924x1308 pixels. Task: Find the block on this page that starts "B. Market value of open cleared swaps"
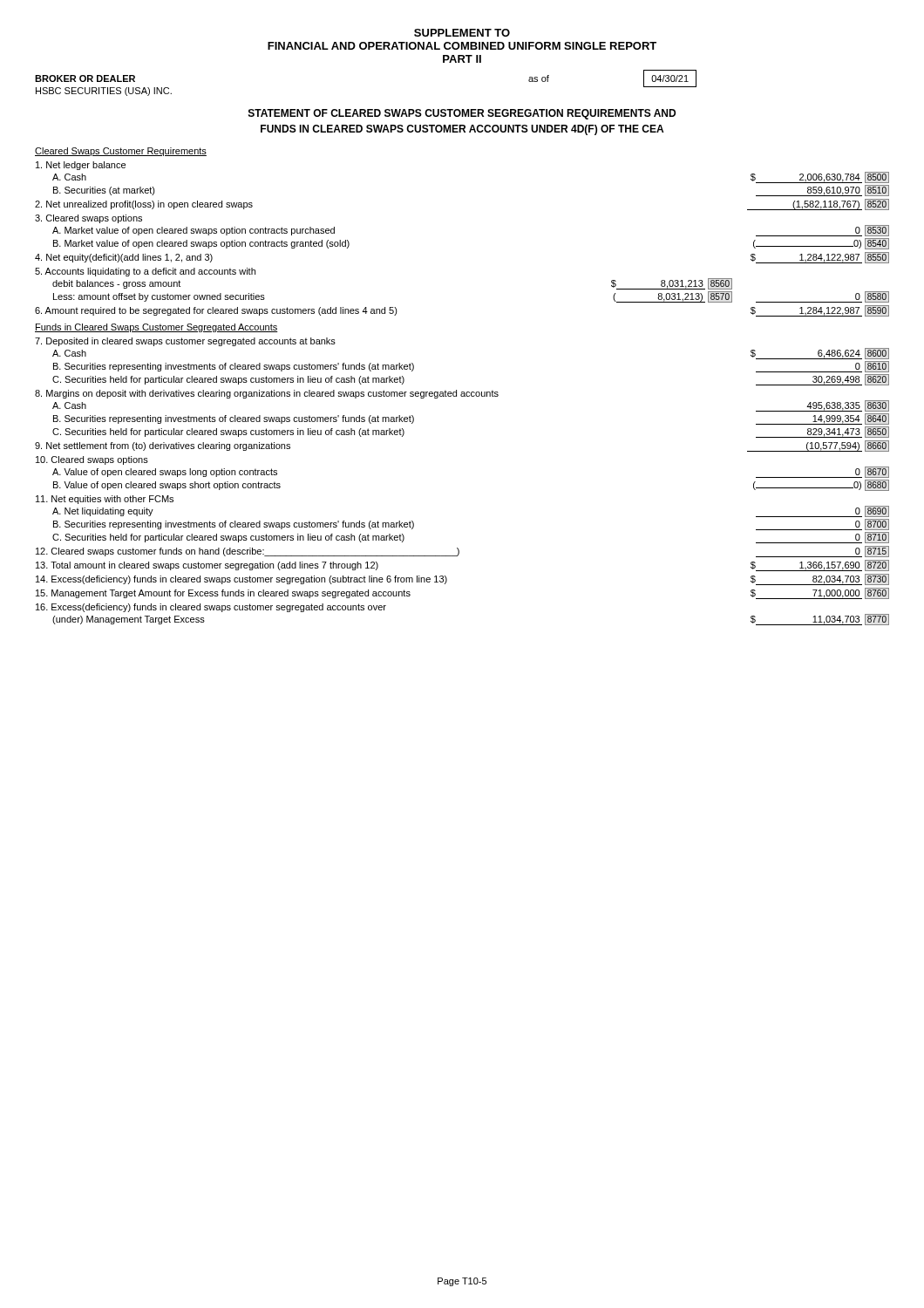[204, 244]
